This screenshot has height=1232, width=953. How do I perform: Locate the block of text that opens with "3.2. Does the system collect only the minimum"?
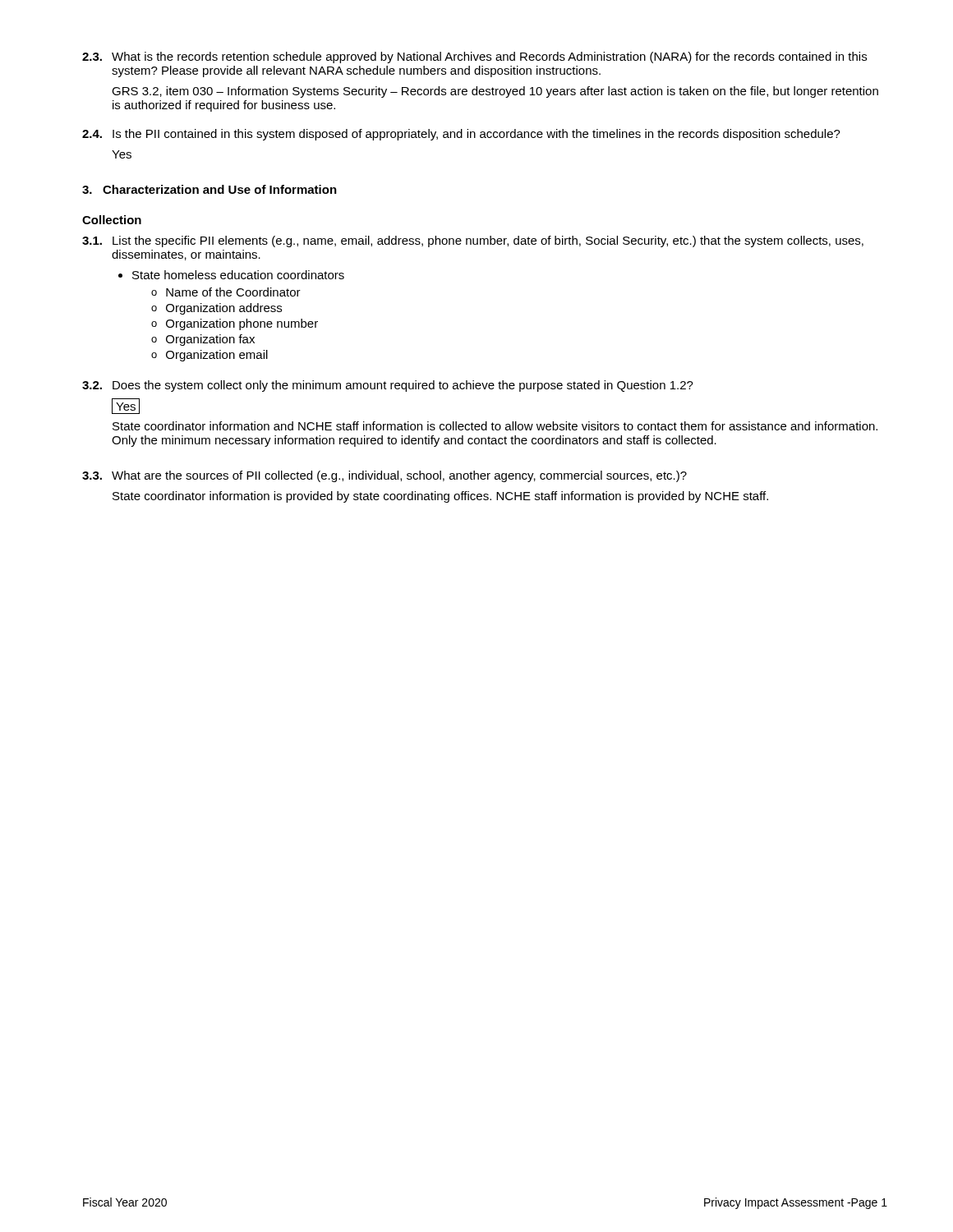click(485, 385)
